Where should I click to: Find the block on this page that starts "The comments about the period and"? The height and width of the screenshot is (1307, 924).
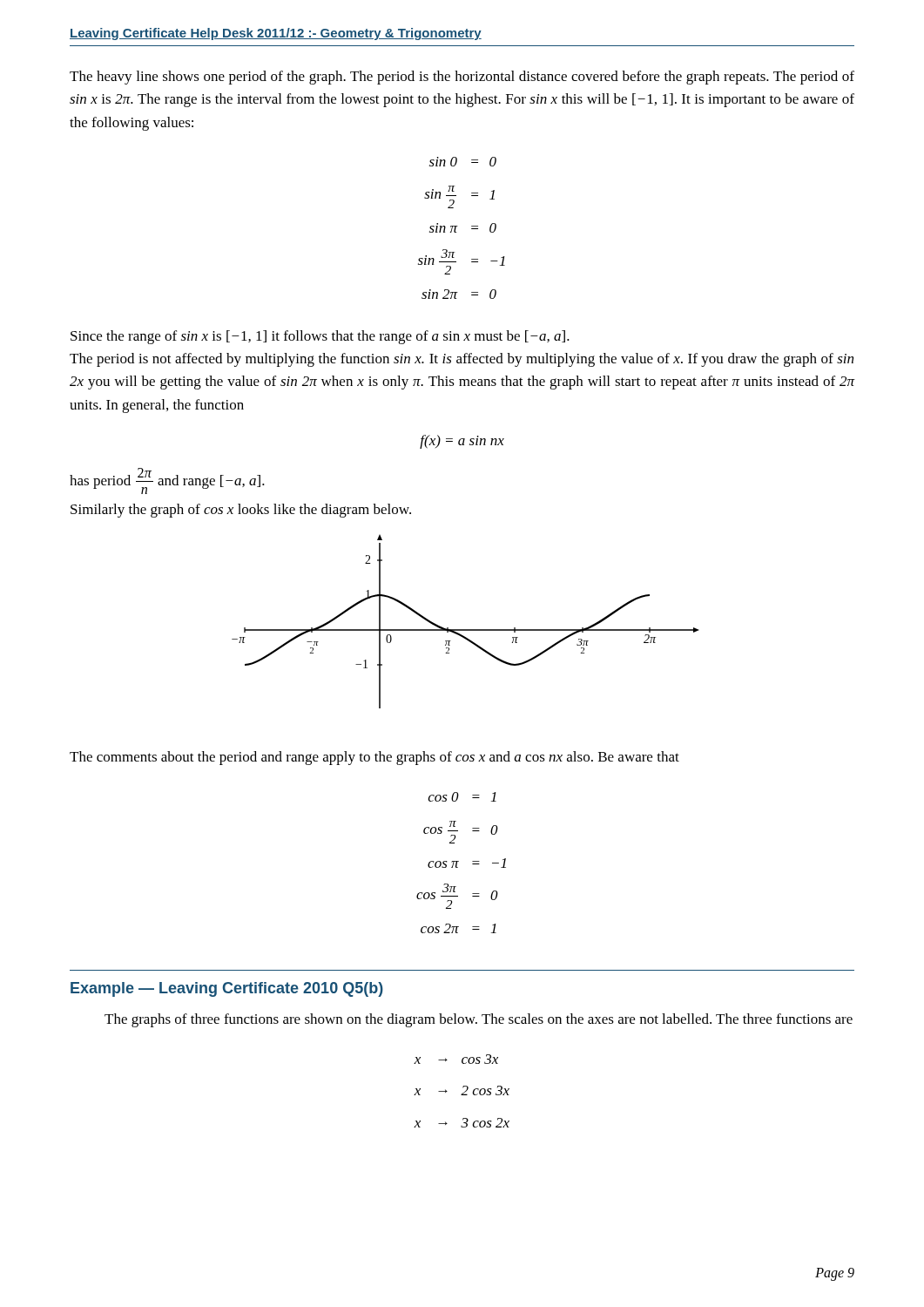(x=374, y=757)
